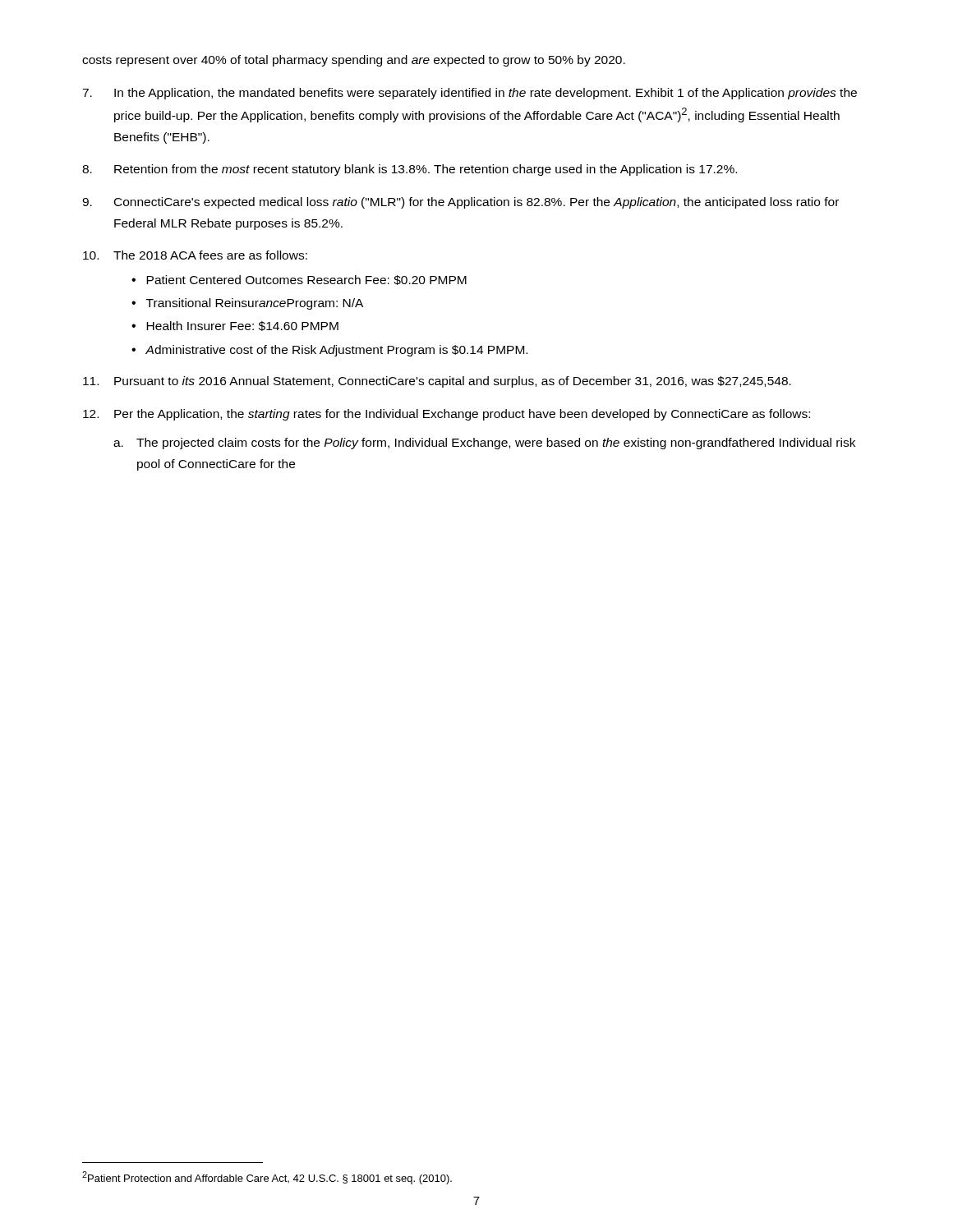Viewport: 953px width, 1232px height.
Task: Locate the list item containing "Administrative cost of the Risk"
Action: [337, 350]
